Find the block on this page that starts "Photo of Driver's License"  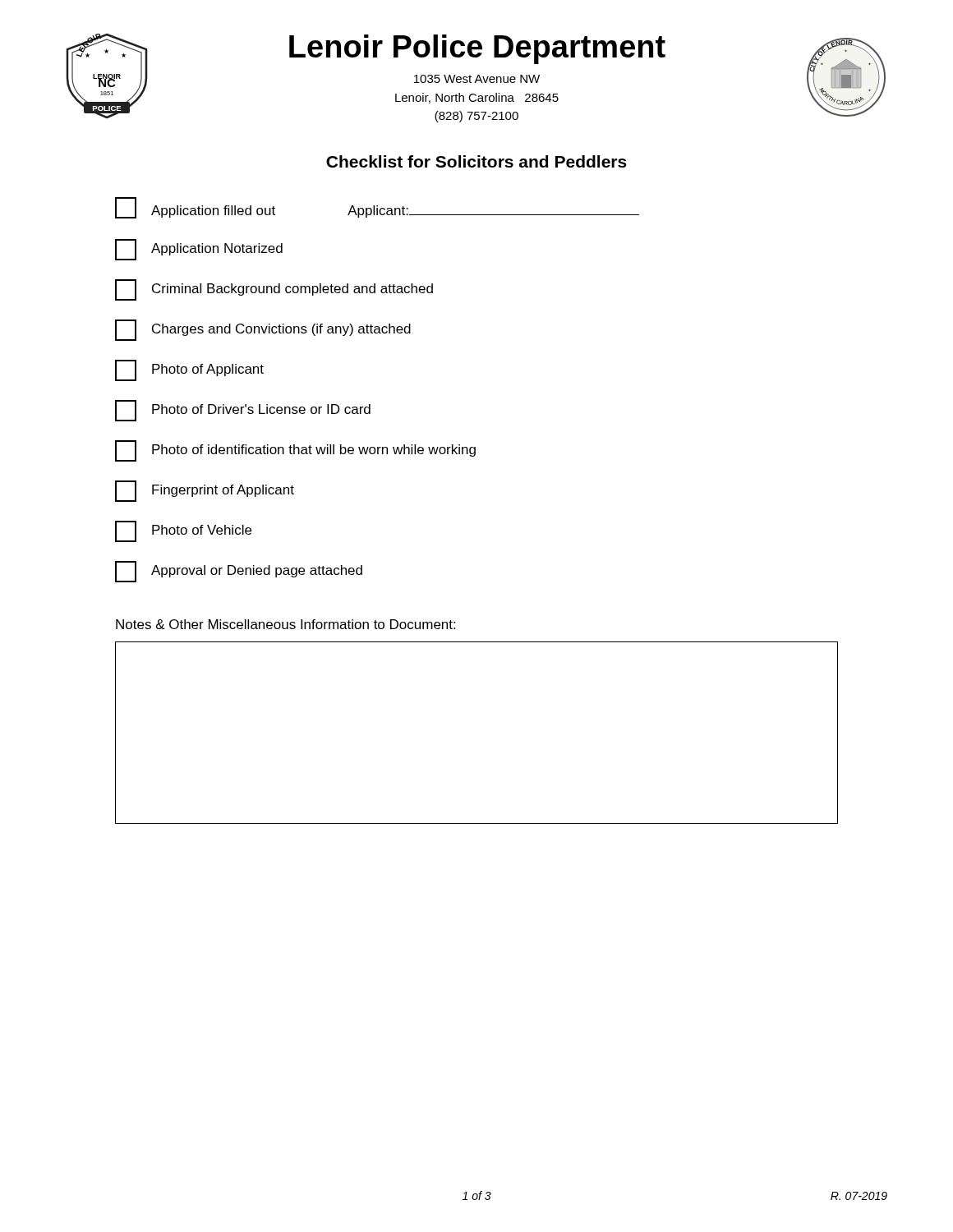(x=243, y=411)
